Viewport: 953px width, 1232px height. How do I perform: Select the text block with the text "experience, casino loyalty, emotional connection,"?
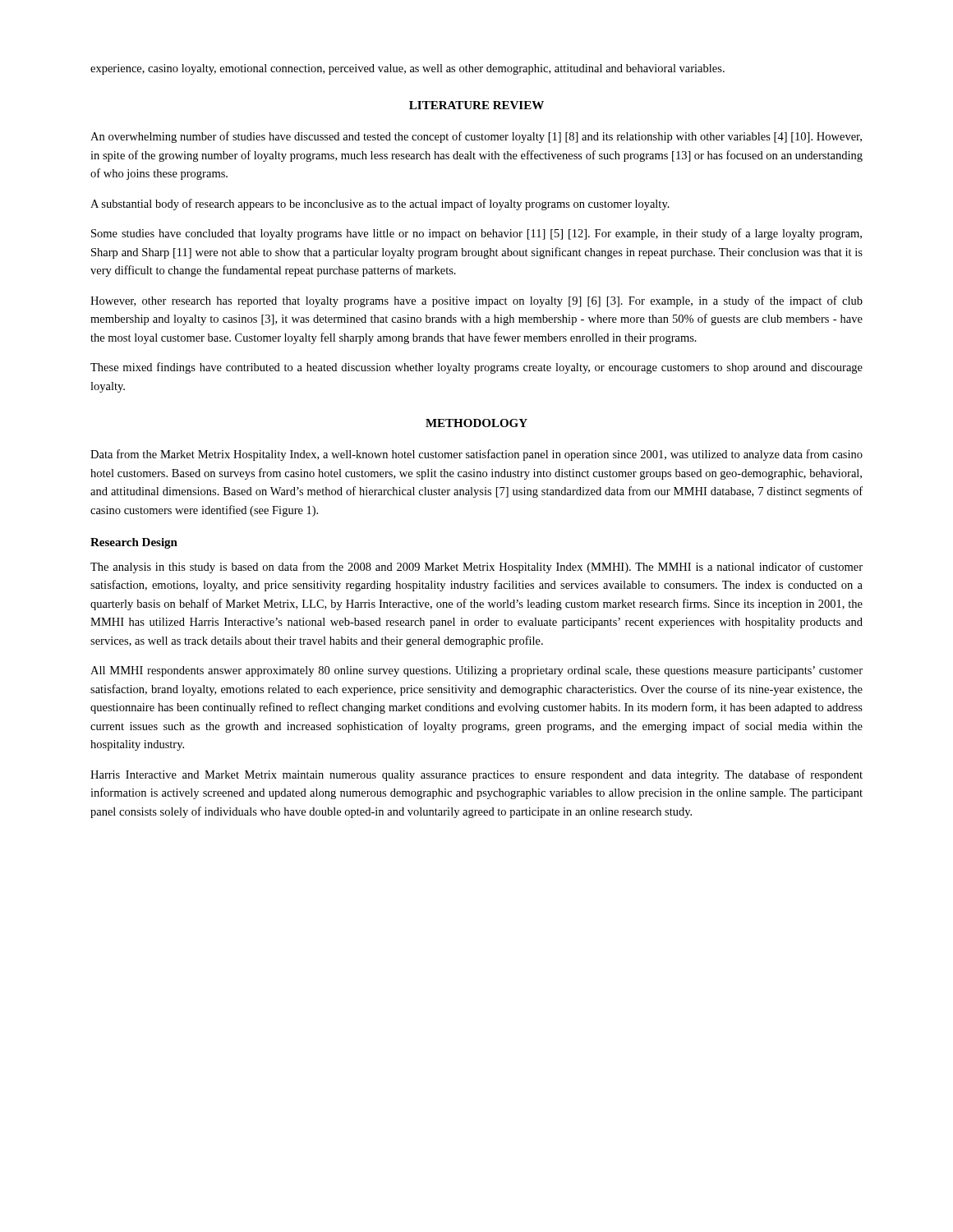tap(408, 68)
